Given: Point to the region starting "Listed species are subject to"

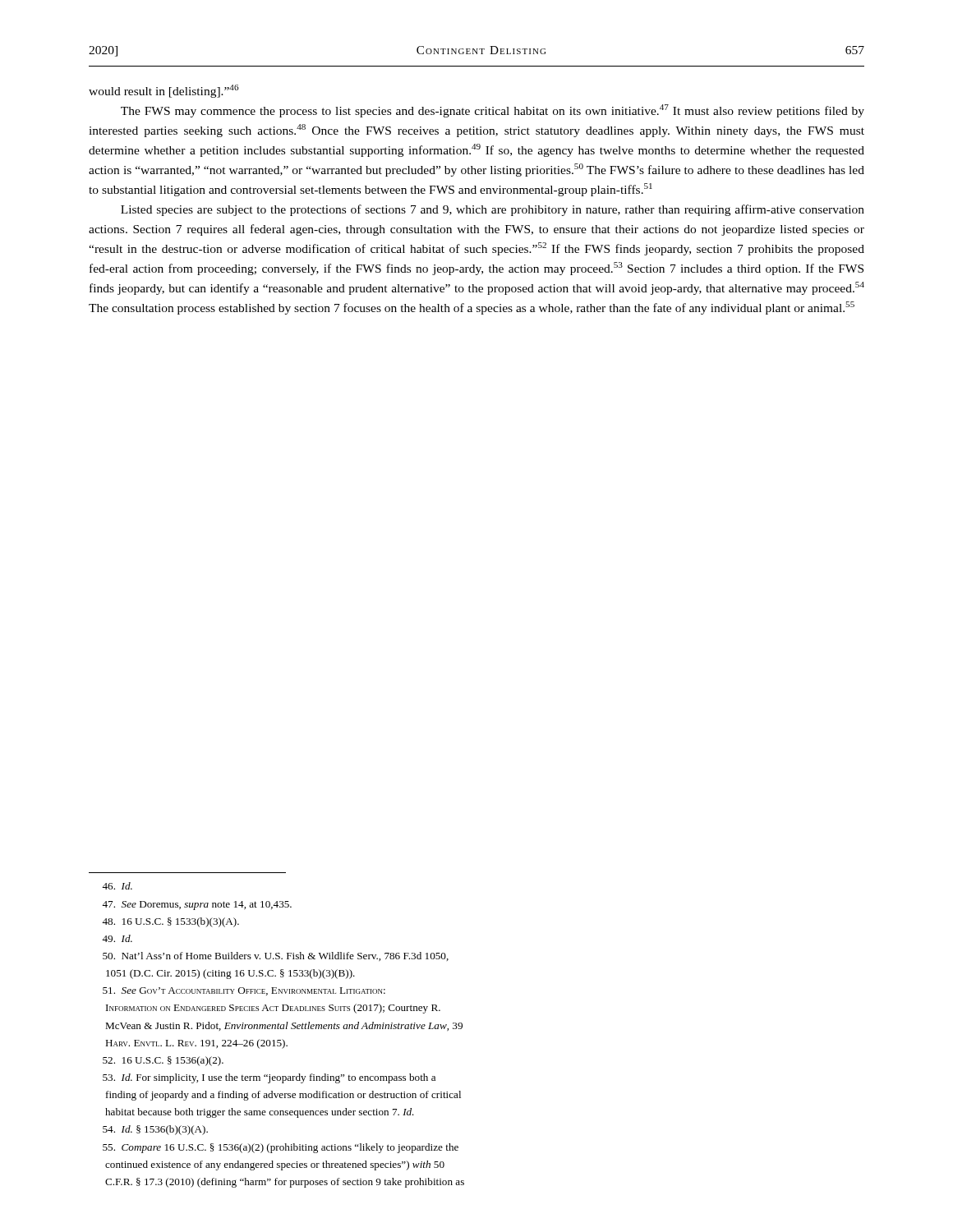Looking at the screenshot, I should click(476, 259).
